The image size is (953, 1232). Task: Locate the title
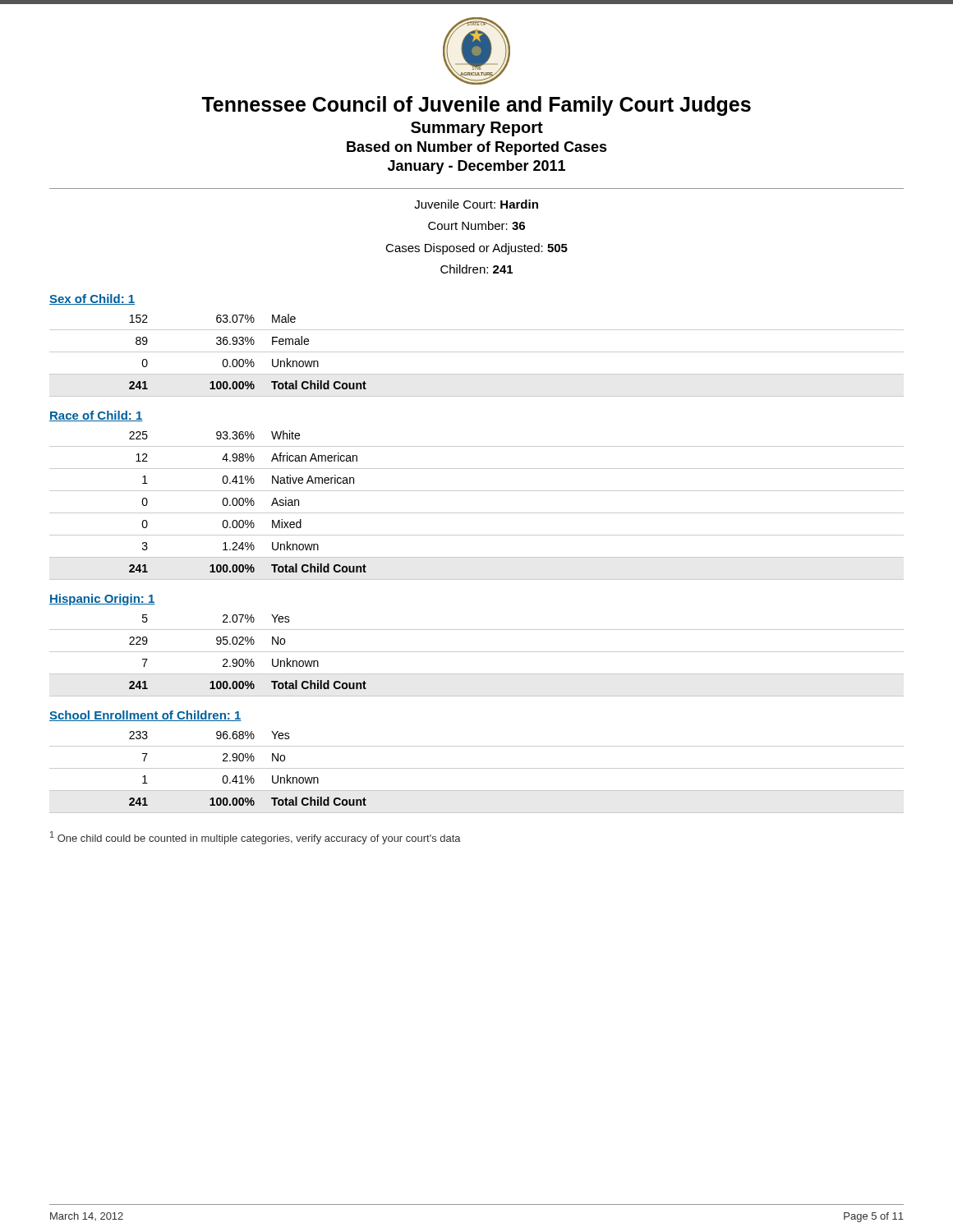pyautogui.click(x=476, y=96)
